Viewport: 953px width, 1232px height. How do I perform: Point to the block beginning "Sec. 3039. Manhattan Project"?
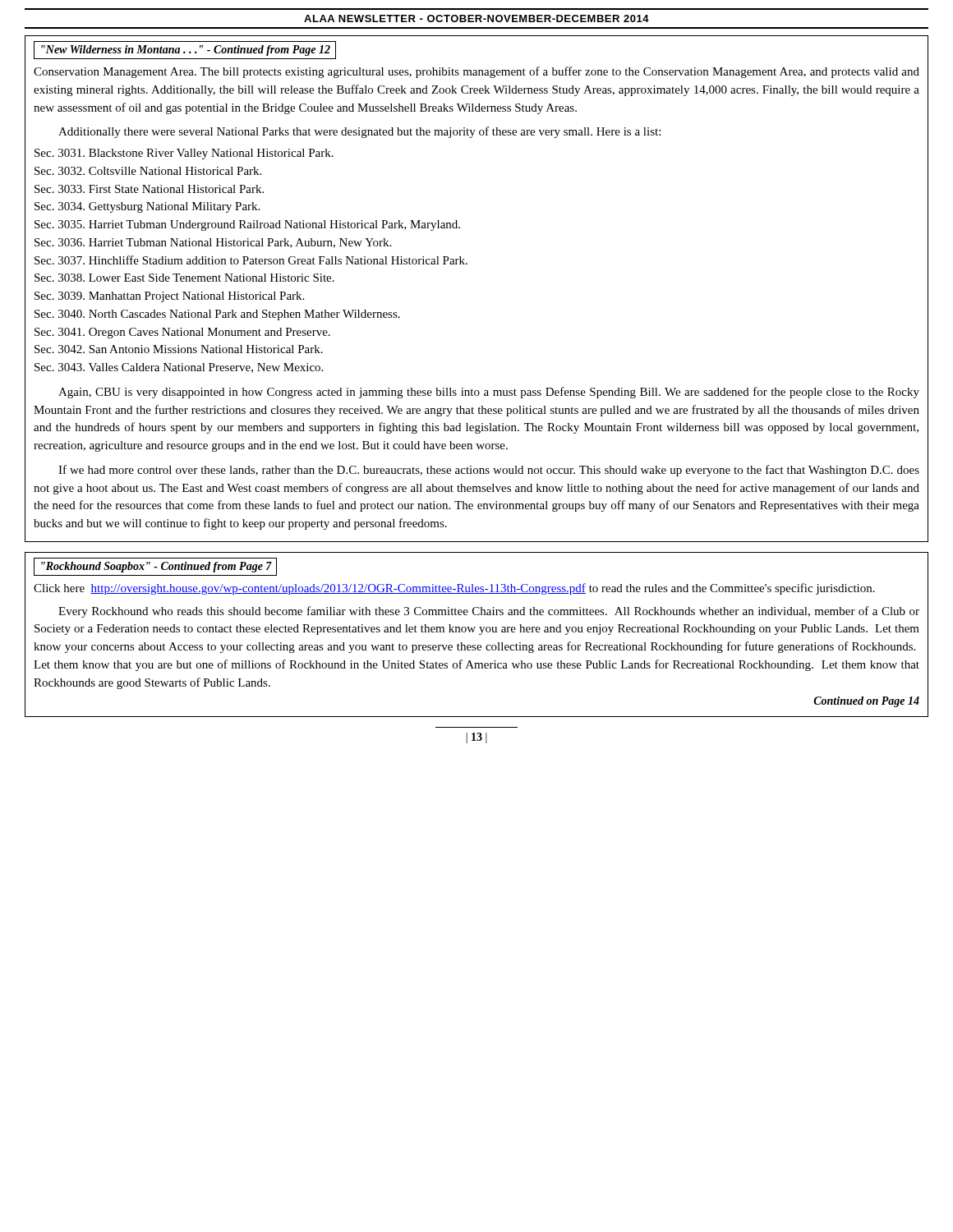click(x=169, y=296)
